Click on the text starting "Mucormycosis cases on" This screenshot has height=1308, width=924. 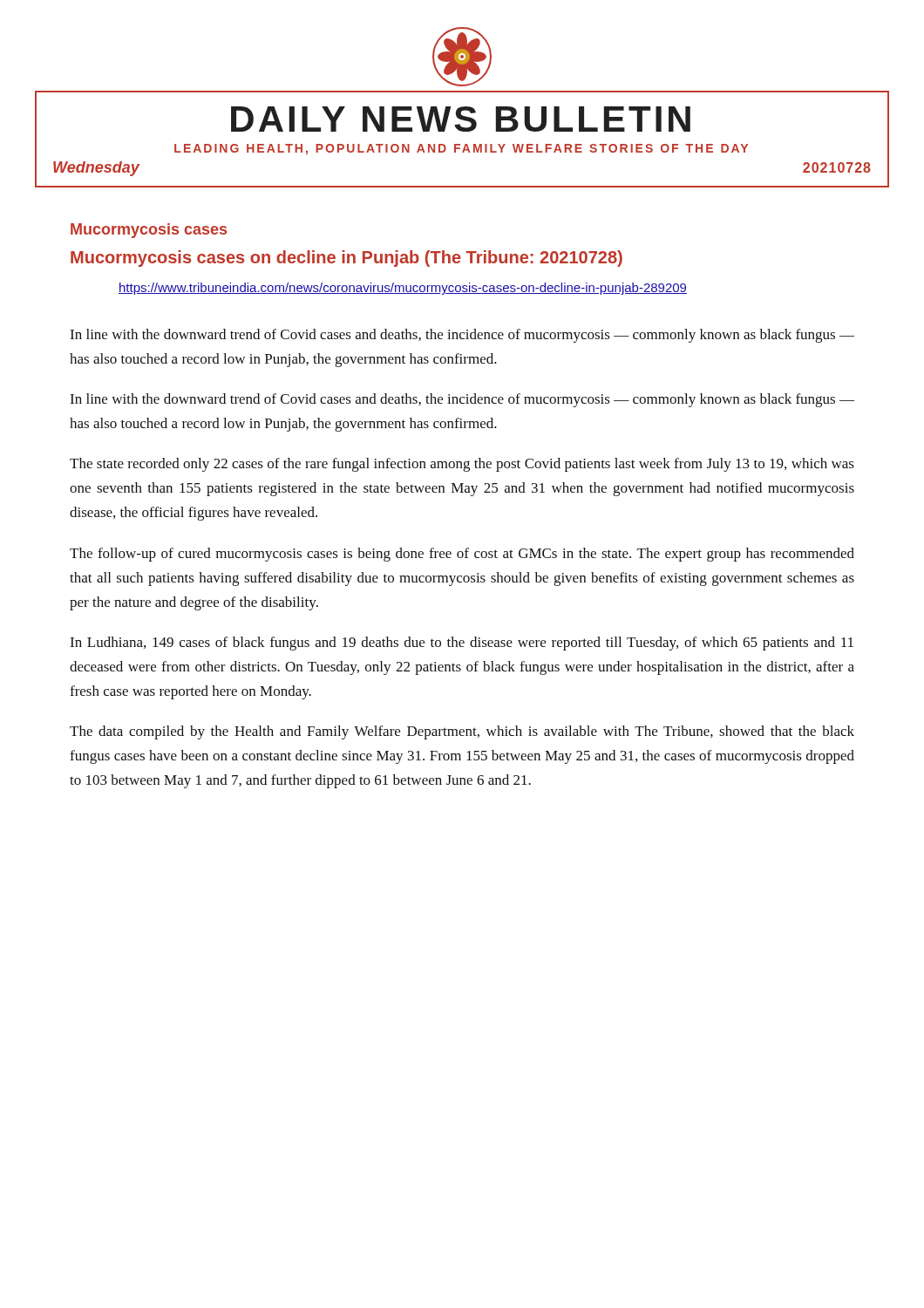346,257
